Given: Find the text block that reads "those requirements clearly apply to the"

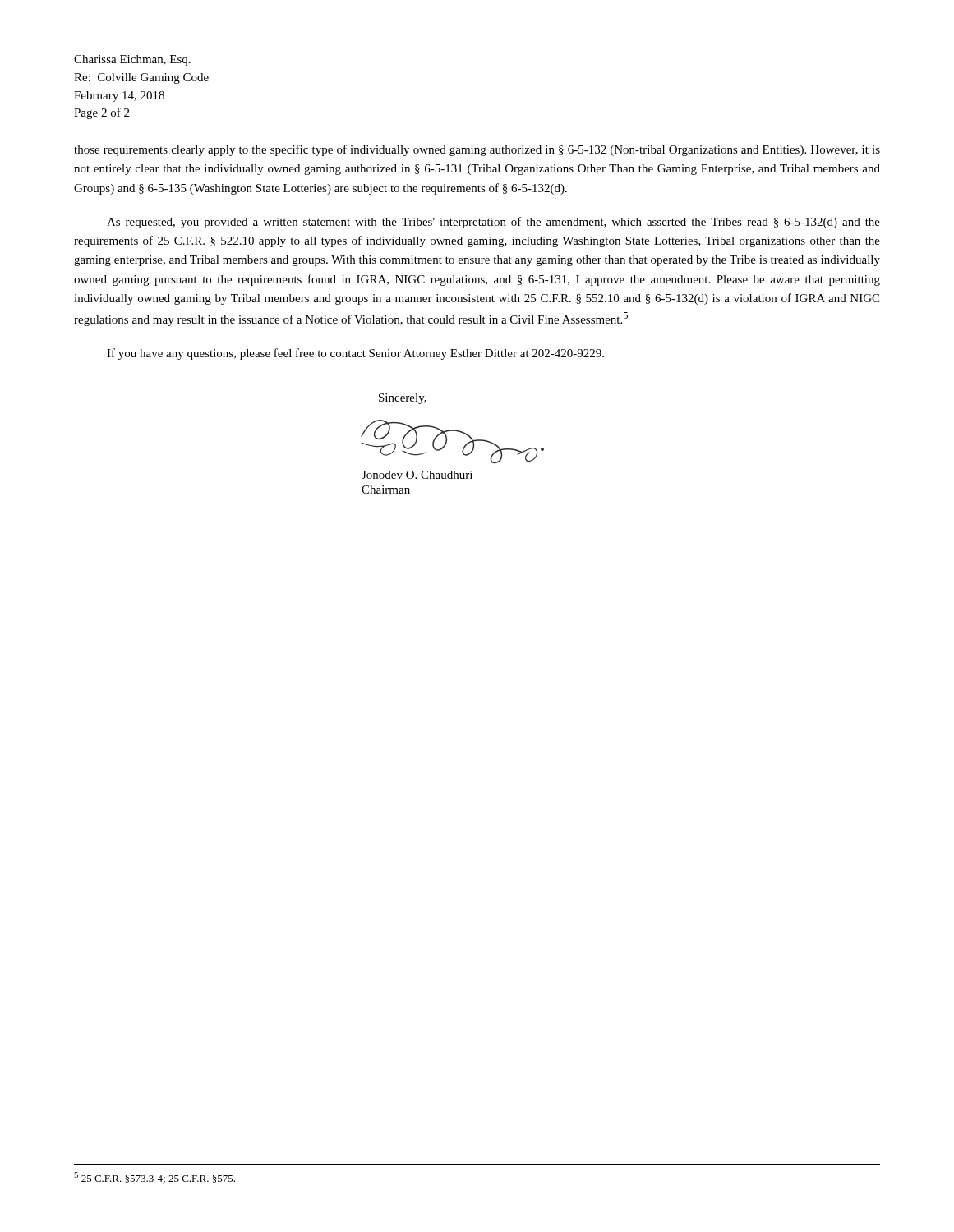Looking at the screenshot, I should [x=477, y=169].
